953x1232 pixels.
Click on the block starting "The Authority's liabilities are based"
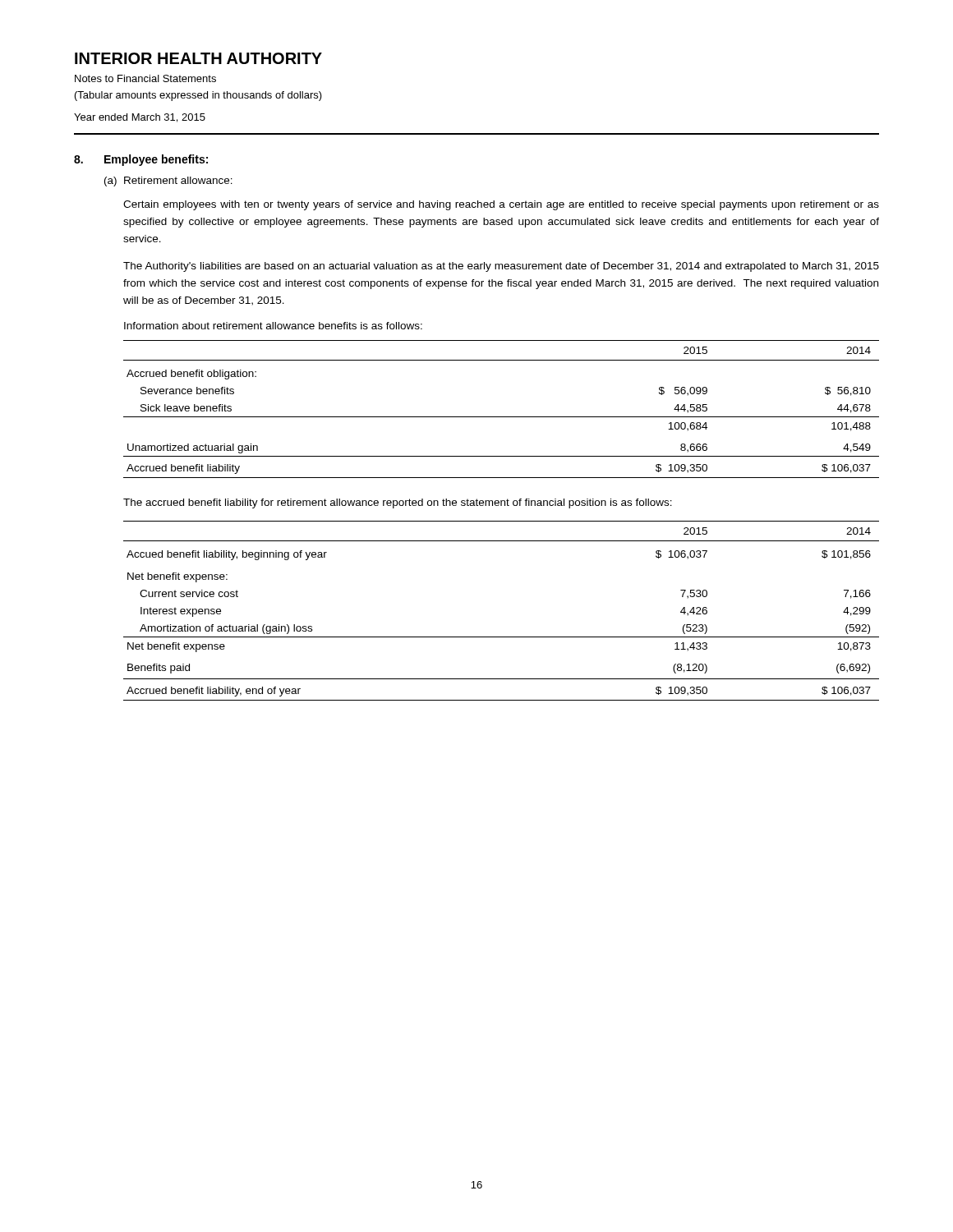pos(501,283)
